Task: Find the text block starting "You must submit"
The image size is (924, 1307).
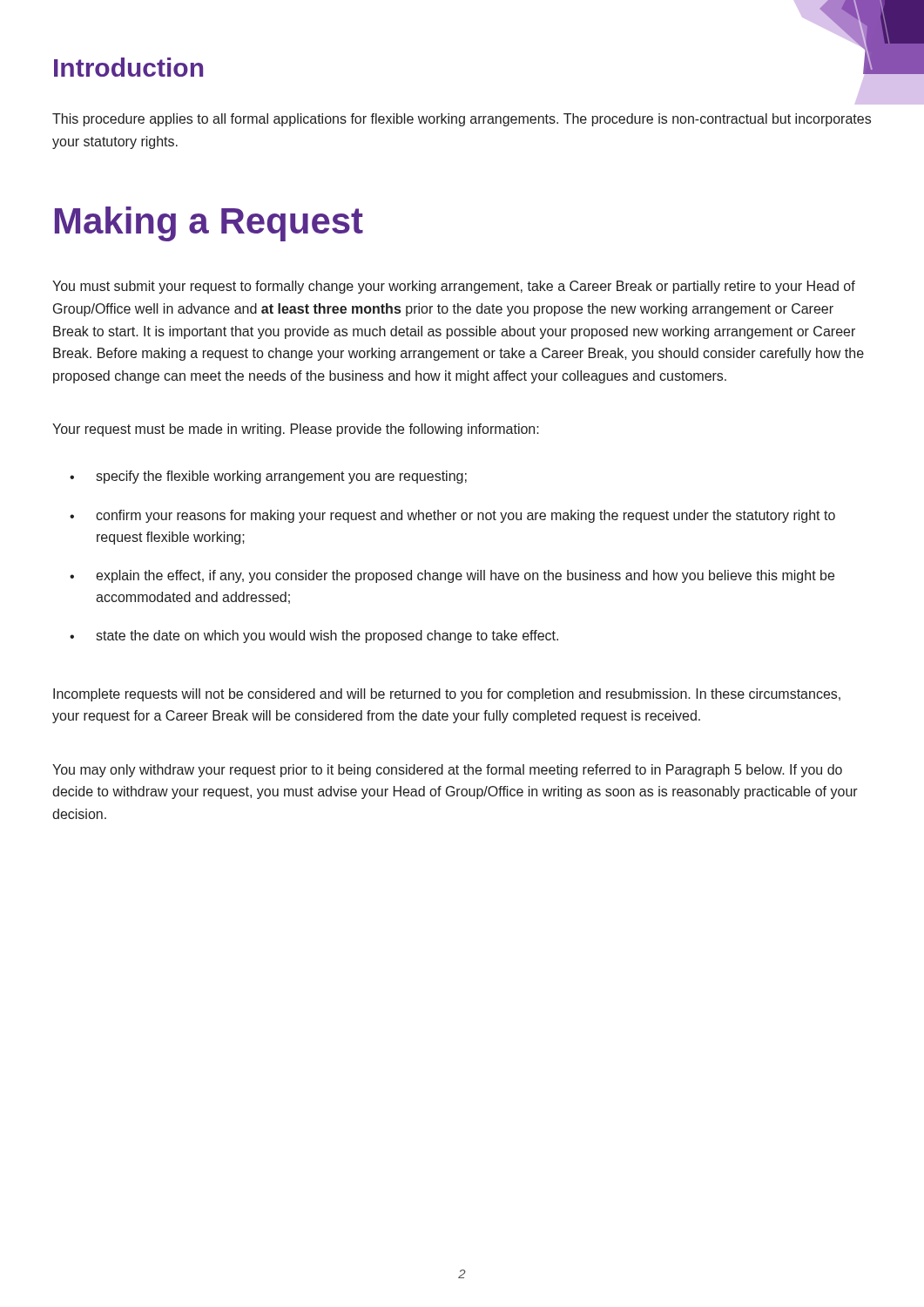Action: (458, 331)
